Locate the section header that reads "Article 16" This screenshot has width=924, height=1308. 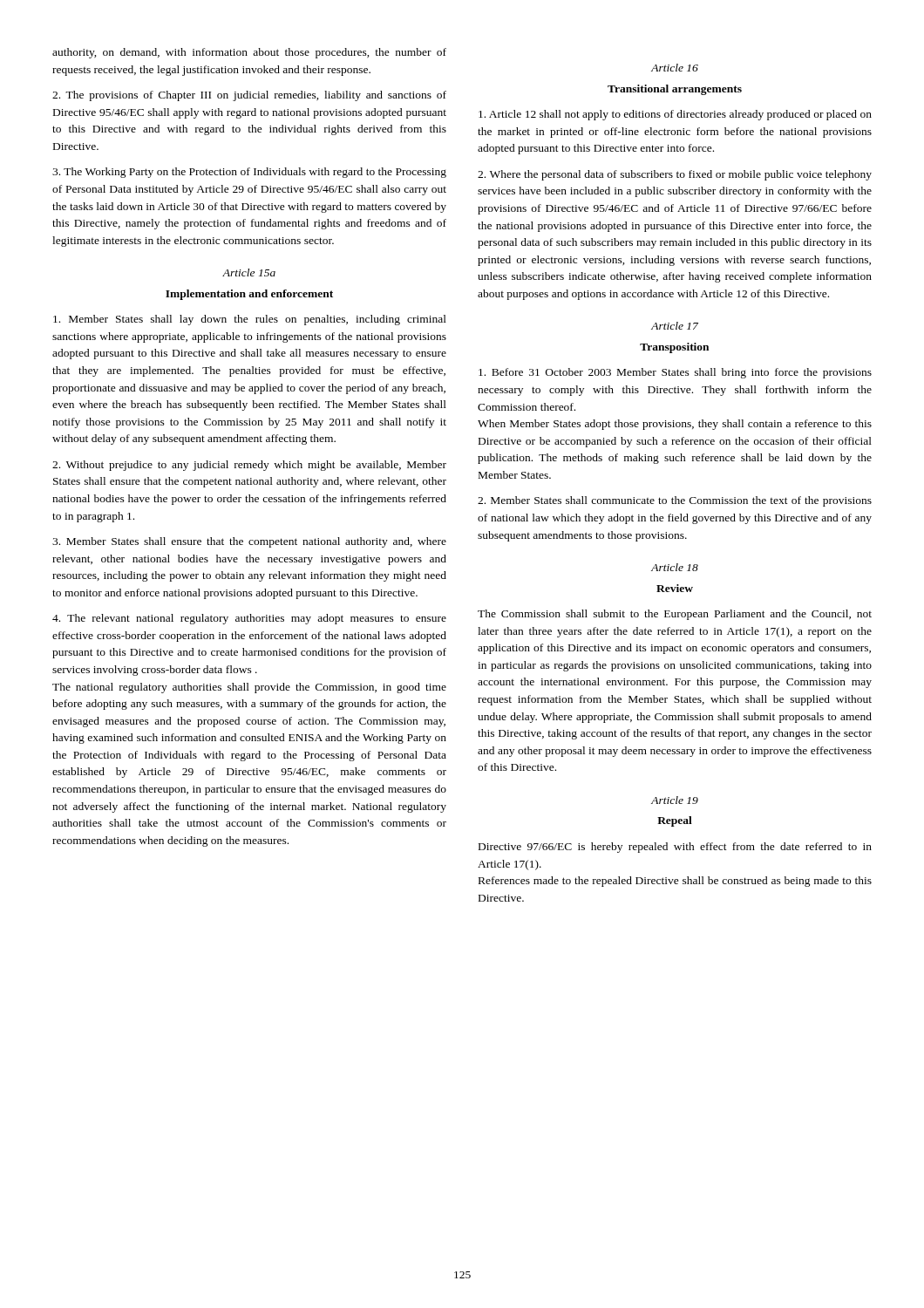[675, 68]
